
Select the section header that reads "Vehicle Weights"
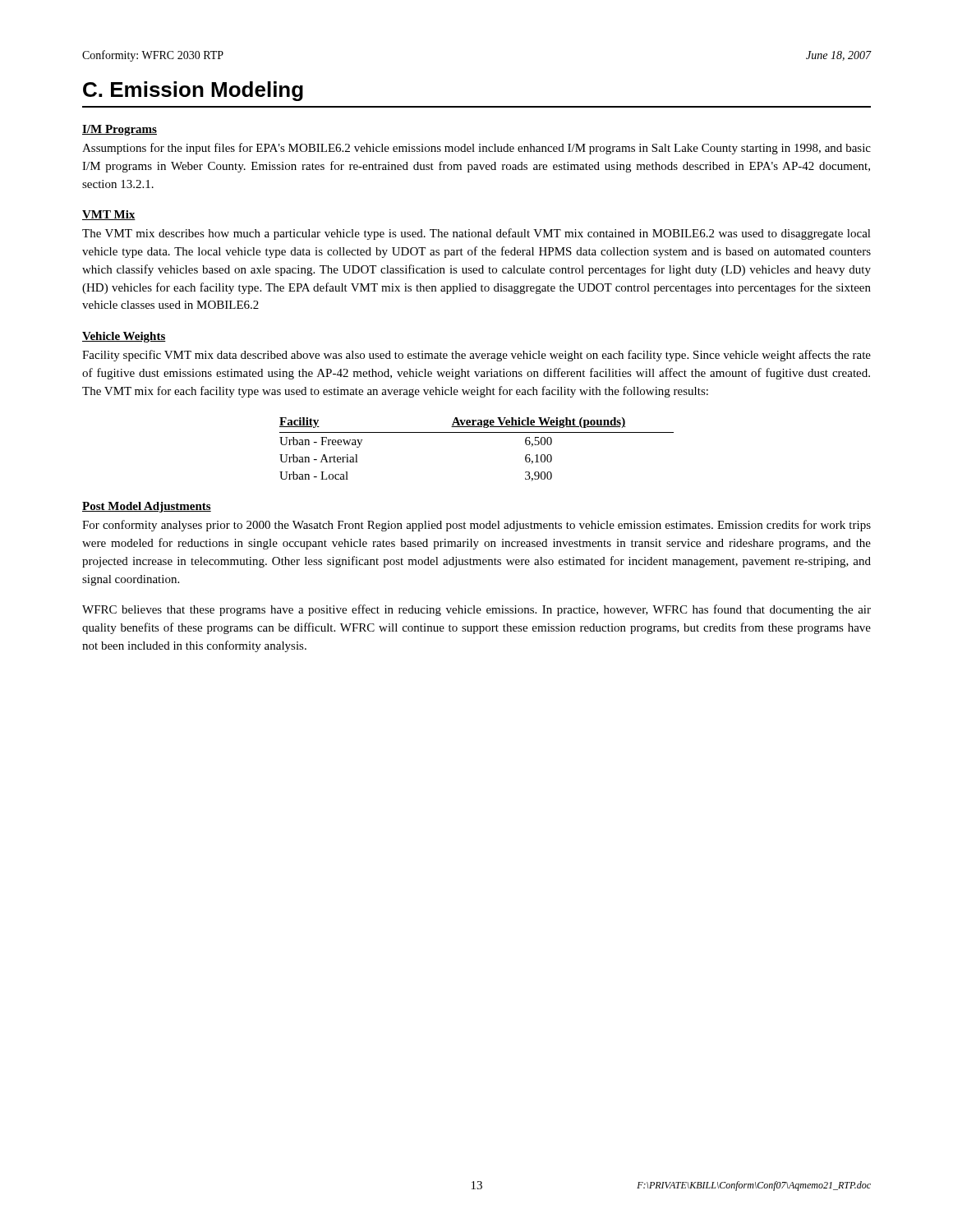pyautogui.click(x=124, y=336)
